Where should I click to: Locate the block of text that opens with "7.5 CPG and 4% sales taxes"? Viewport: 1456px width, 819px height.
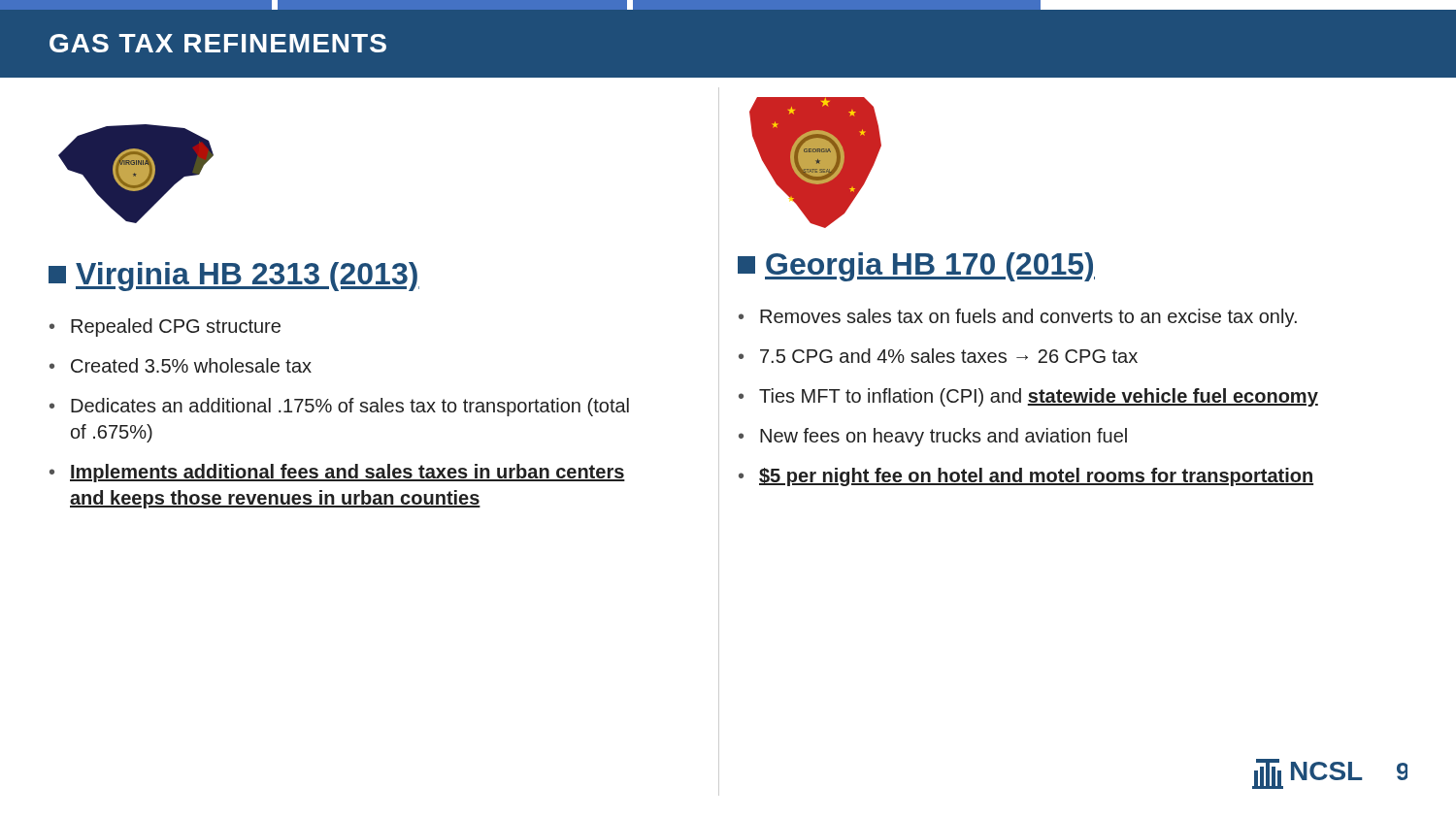(x=948, y=356)
